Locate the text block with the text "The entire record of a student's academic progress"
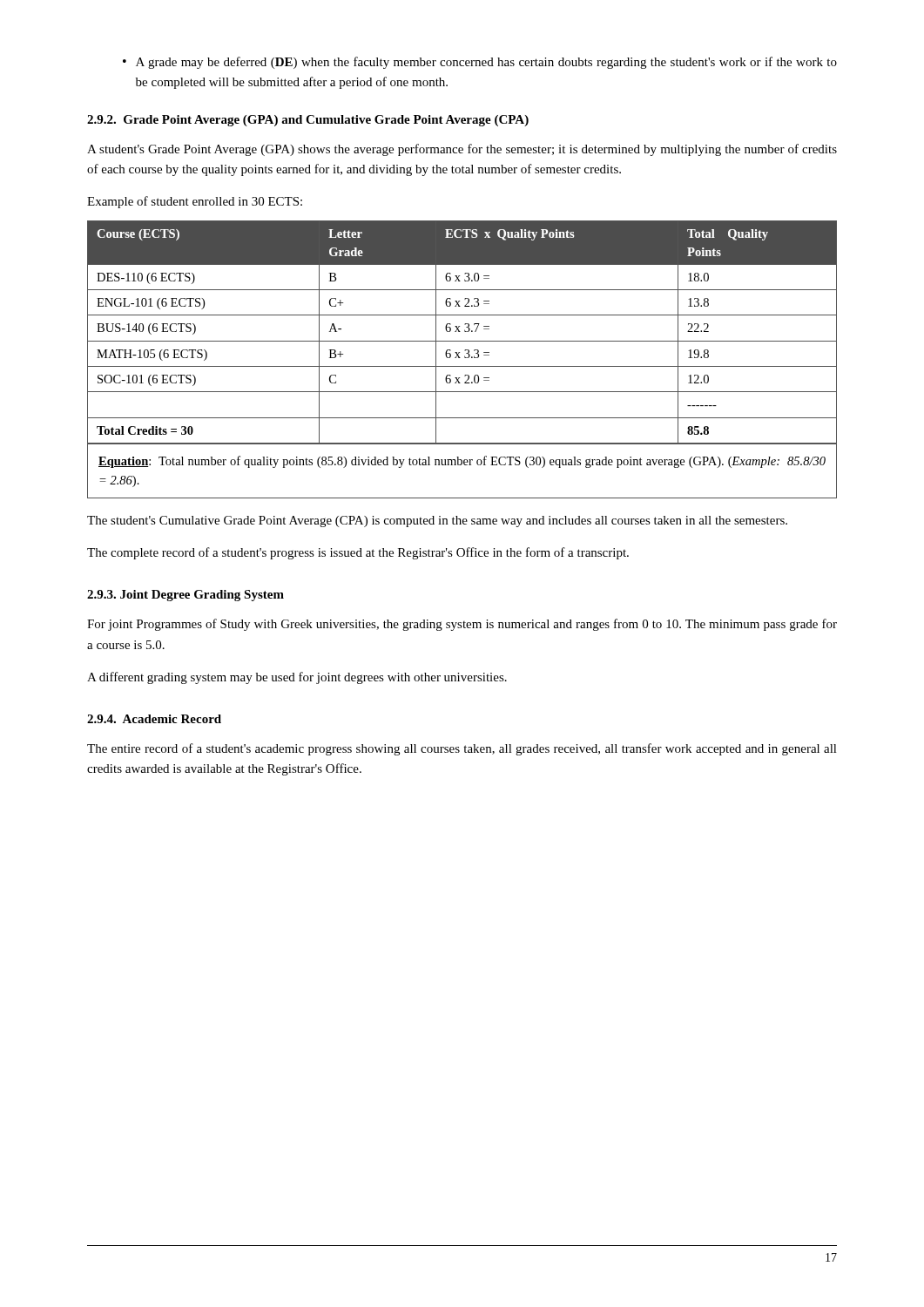Screen dimensions: 1307x924 pyautogui.click(x=462, y=759)
